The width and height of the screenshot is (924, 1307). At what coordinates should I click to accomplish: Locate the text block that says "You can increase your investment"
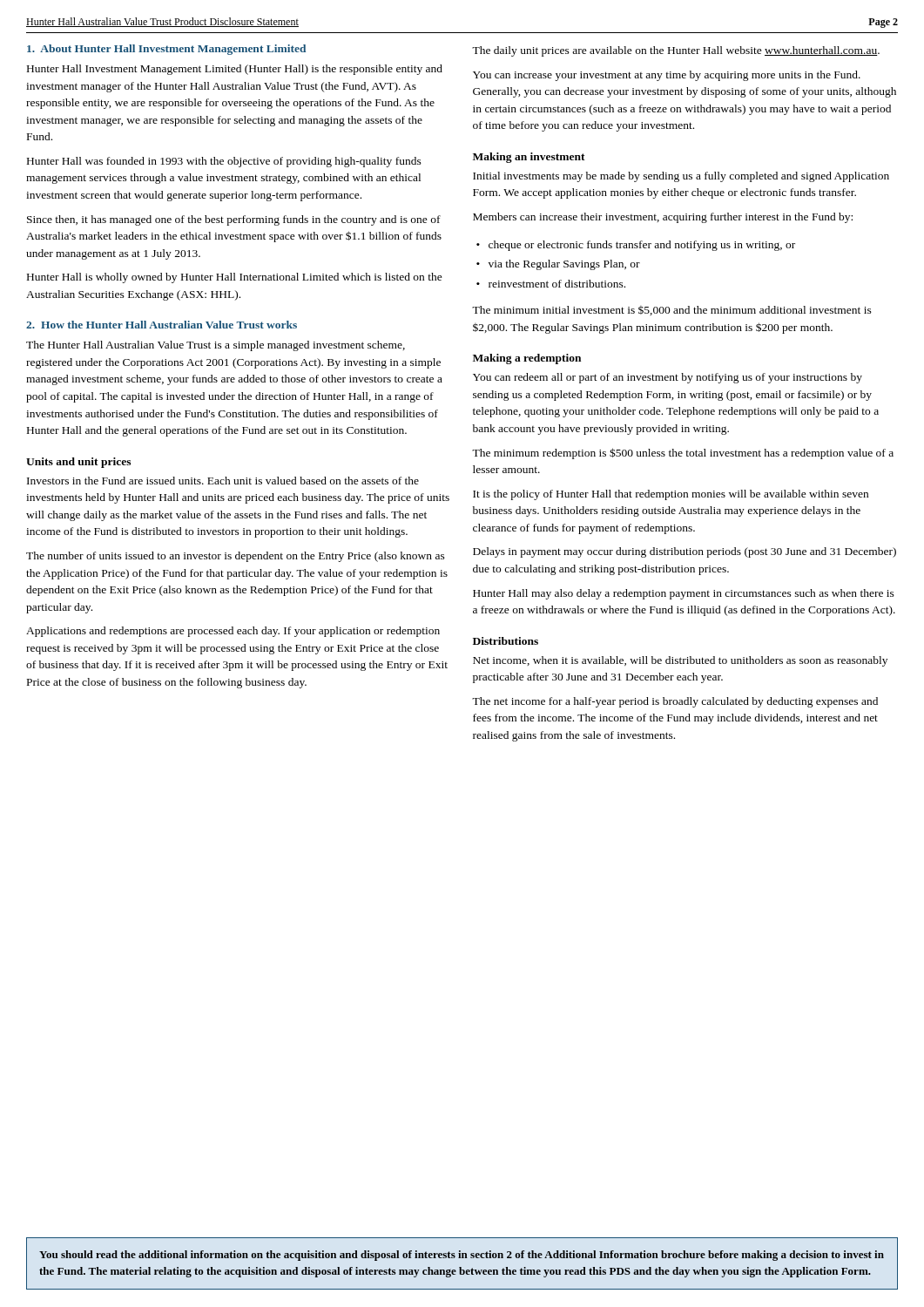(x=685, y=100)
